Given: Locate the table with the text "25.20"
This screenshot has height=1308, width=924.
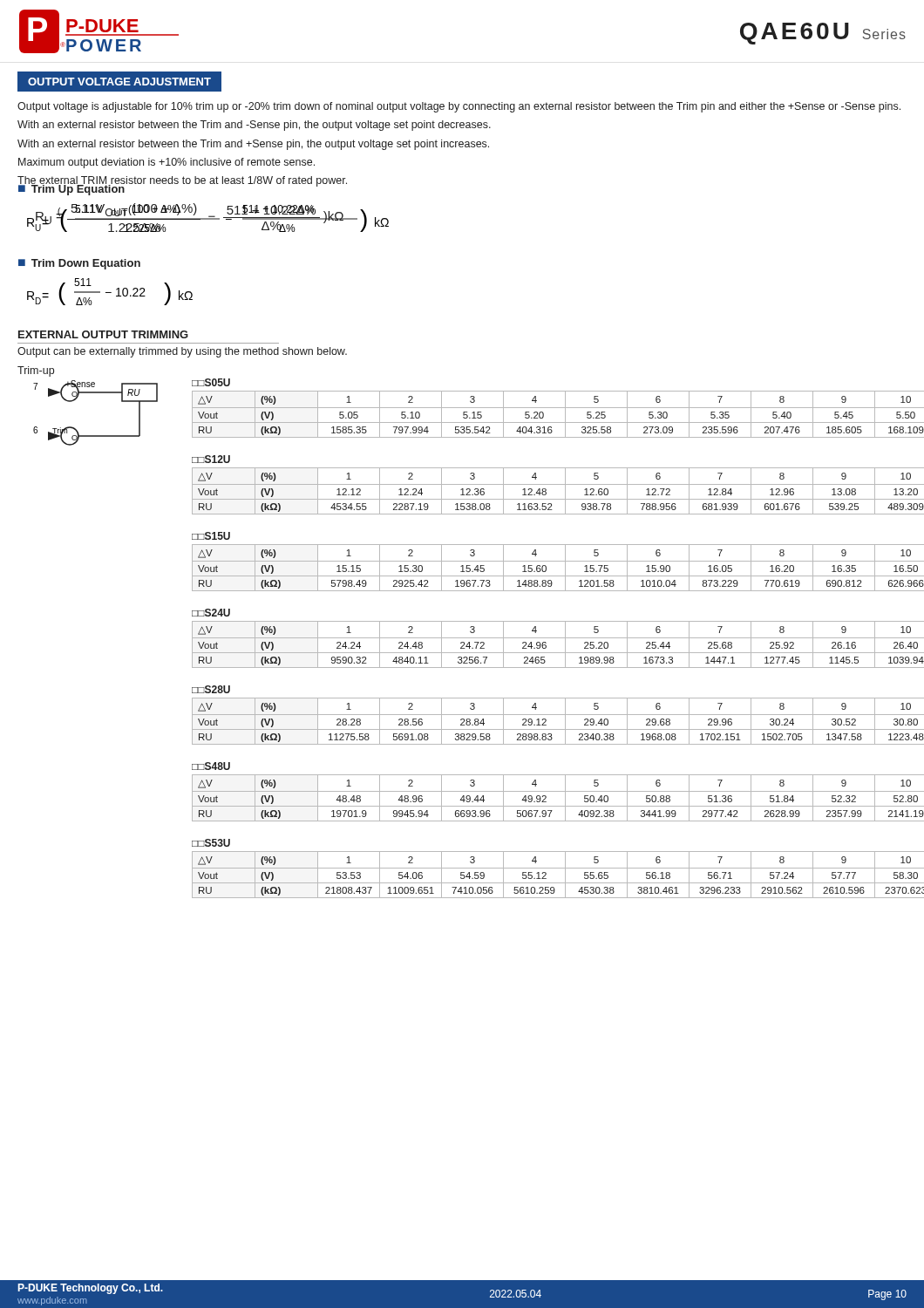Looking at the screenshot, I should tap(549, 637).
